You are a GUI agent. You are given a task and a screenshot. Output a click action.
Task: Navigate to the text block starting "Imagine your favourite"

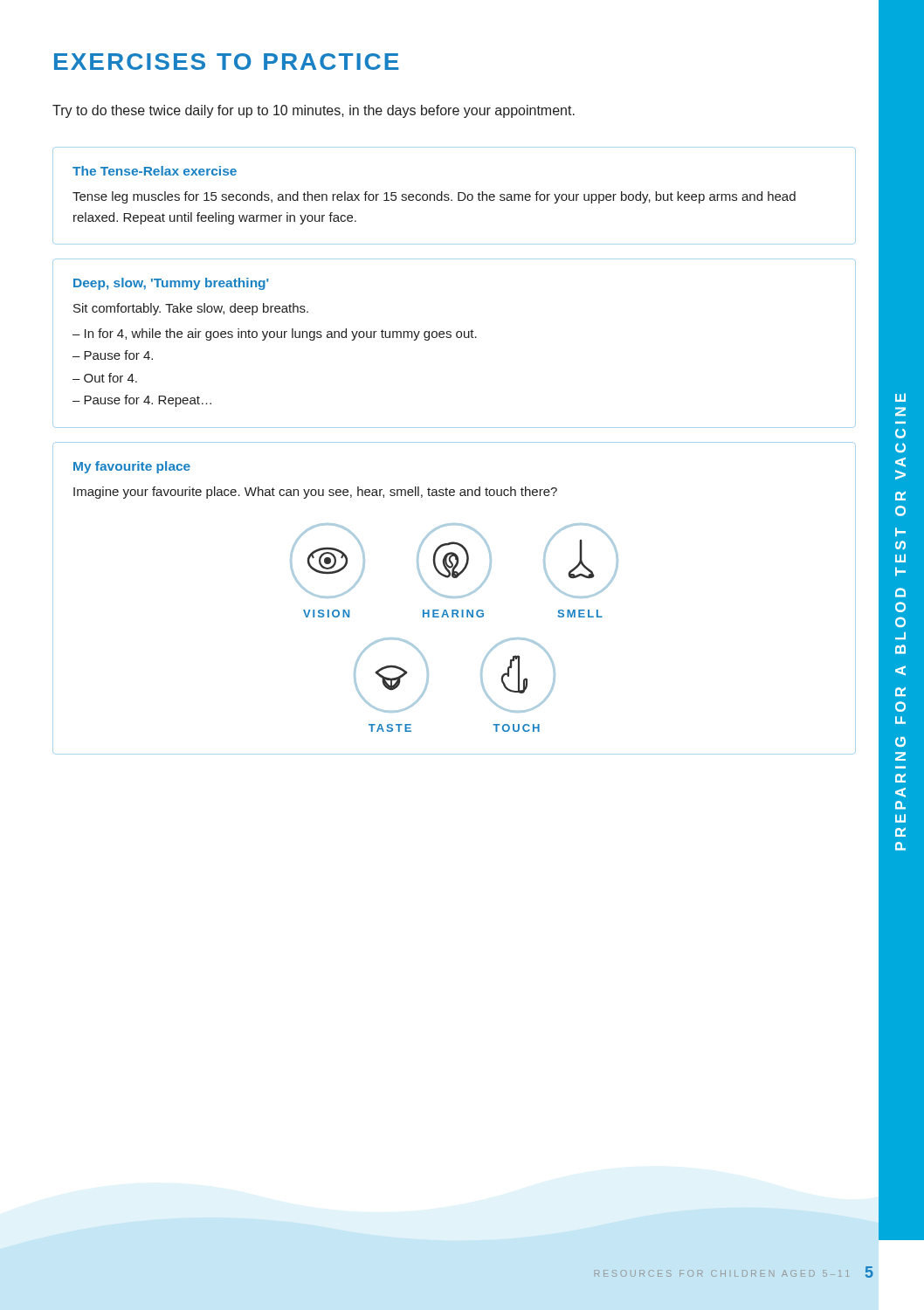pyautogui.click(x=315, y=491)
